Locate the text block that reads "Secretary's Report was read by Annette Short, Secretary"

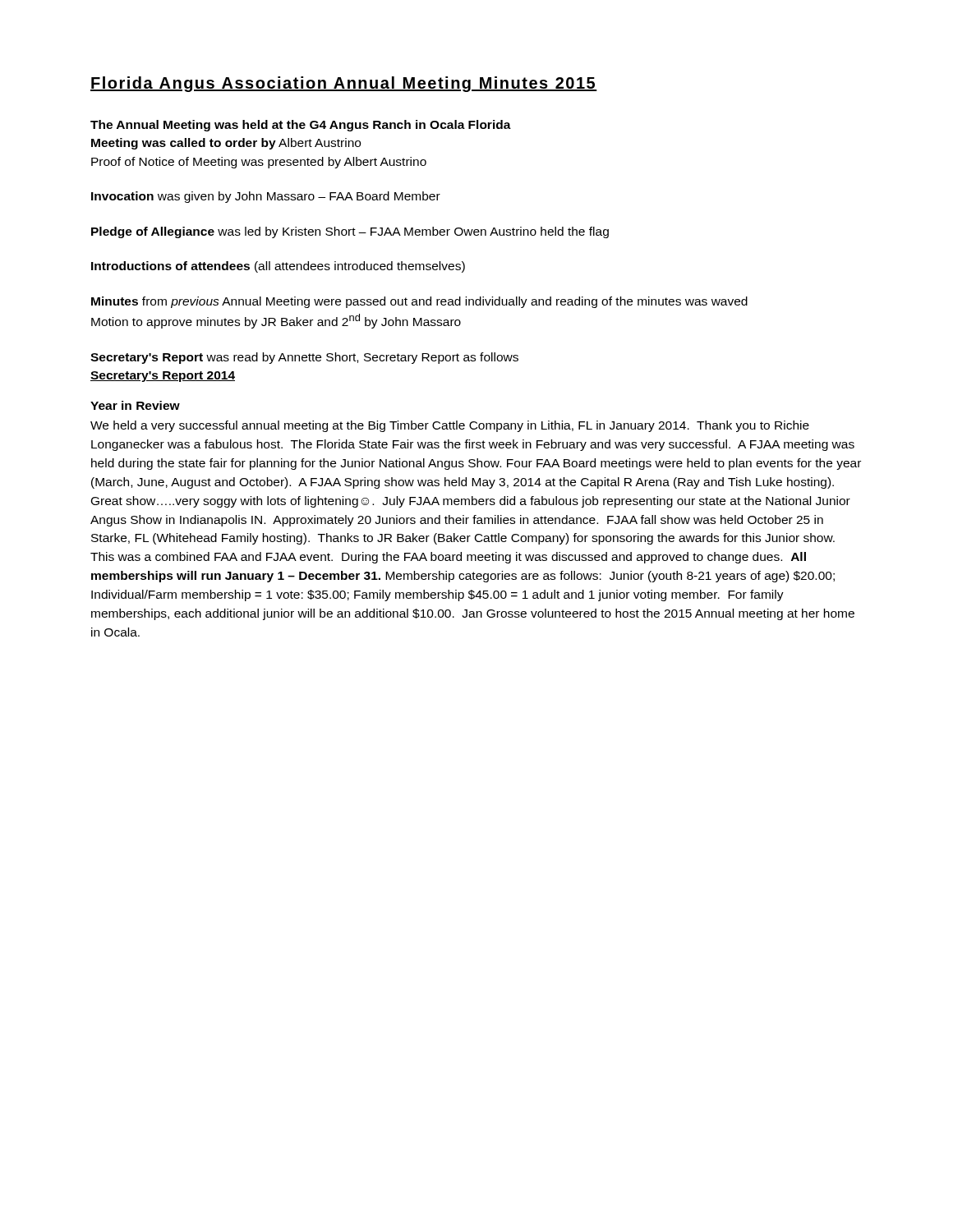coord(305,366)
